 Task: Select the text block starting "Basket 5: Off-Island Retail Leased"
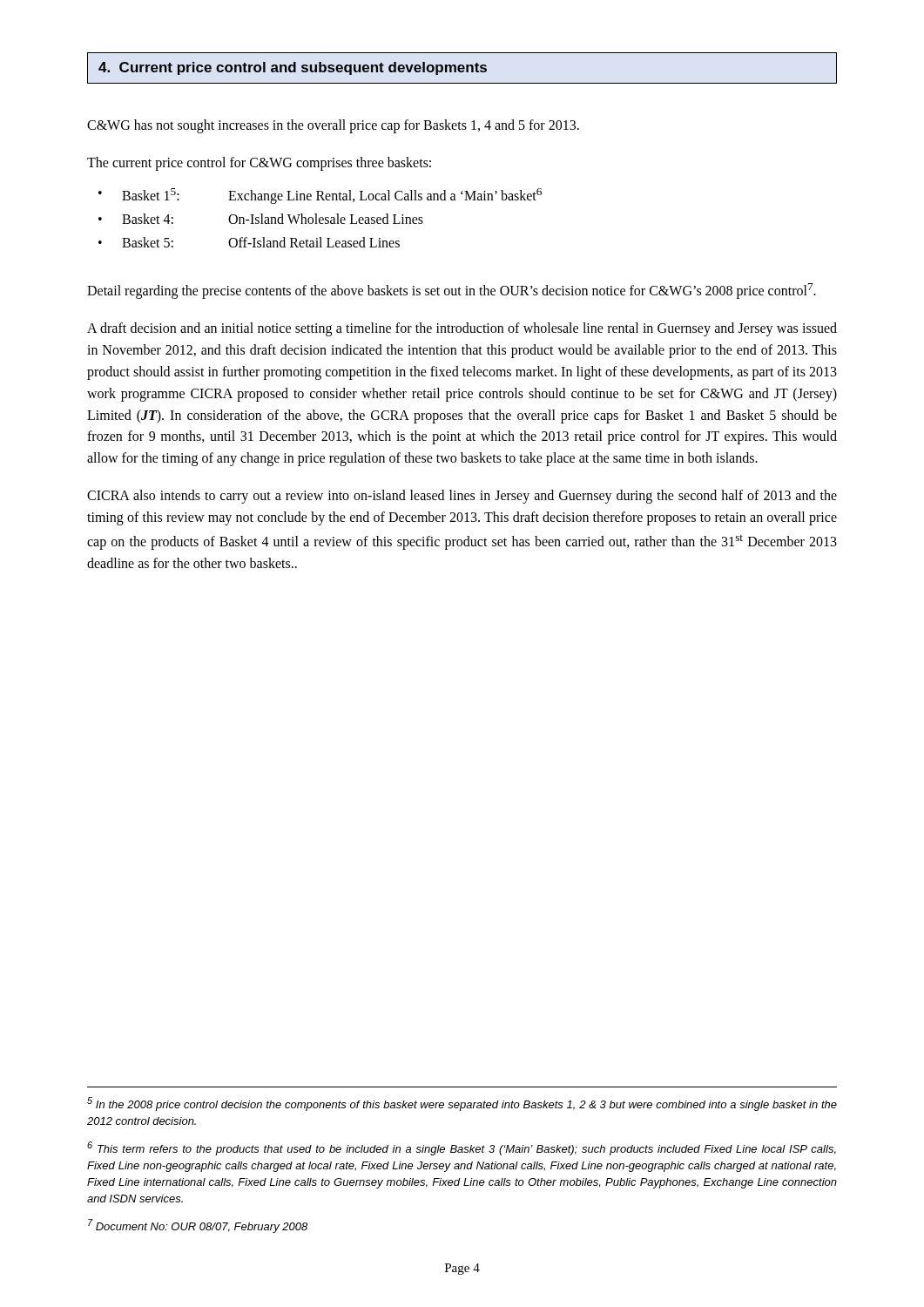pos(261,243)
